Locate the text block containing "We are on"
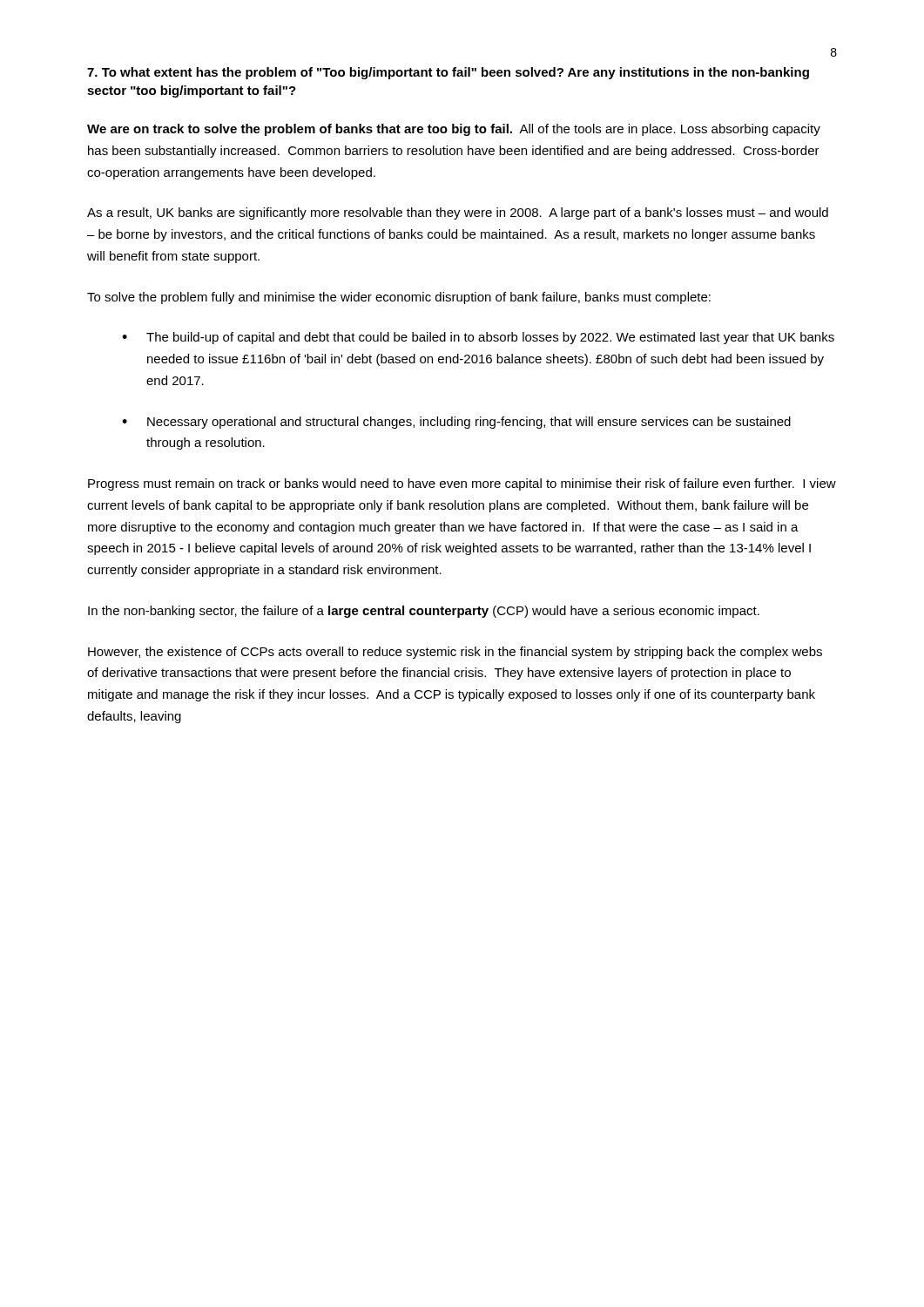Viewport: 924px width, 1307px height. (x=454, y=150)
